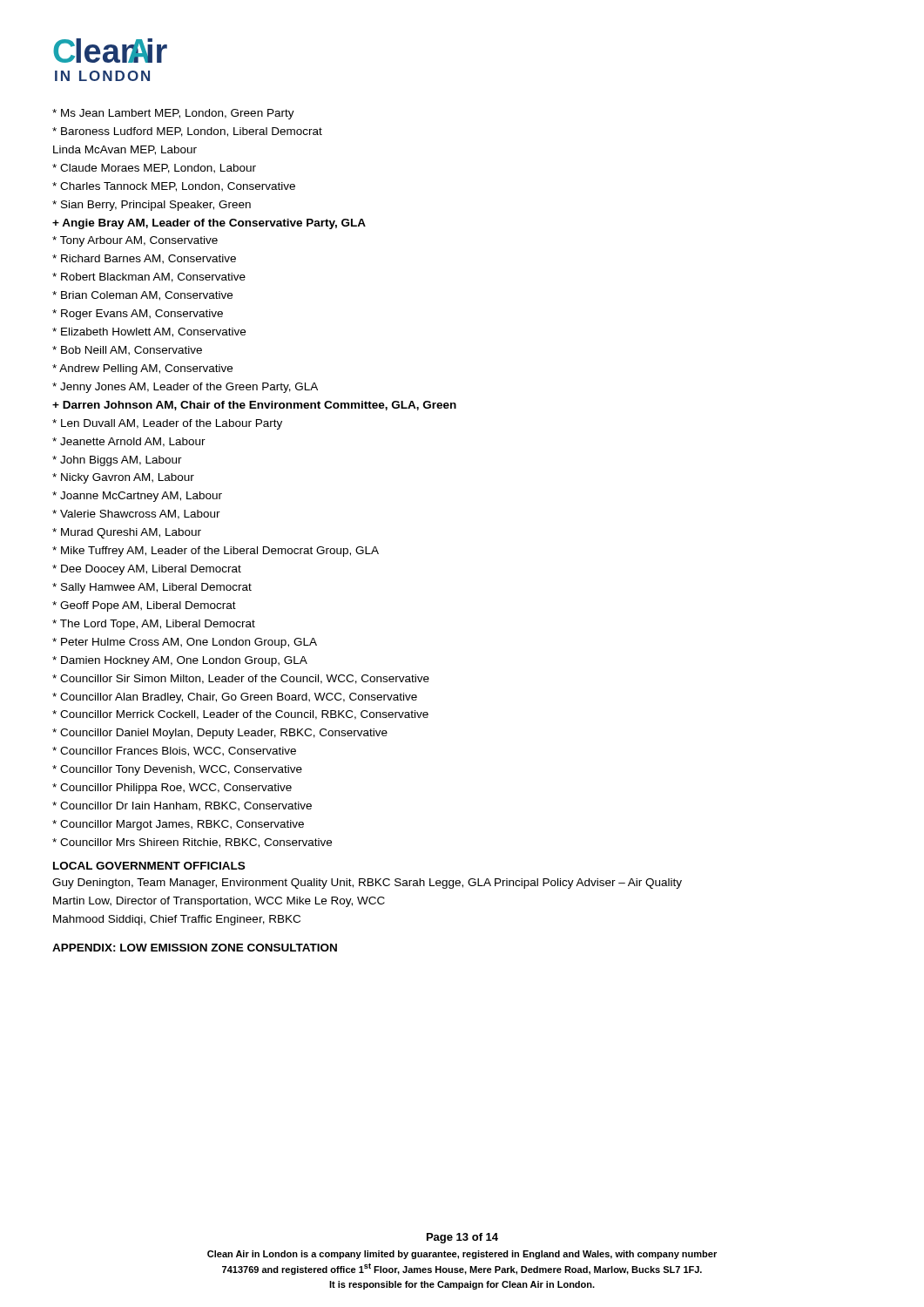Point to the text starting "Brian Coleman AM, Conservative"
Screen dimensions: 1307x924
click(x=143, y=295)
